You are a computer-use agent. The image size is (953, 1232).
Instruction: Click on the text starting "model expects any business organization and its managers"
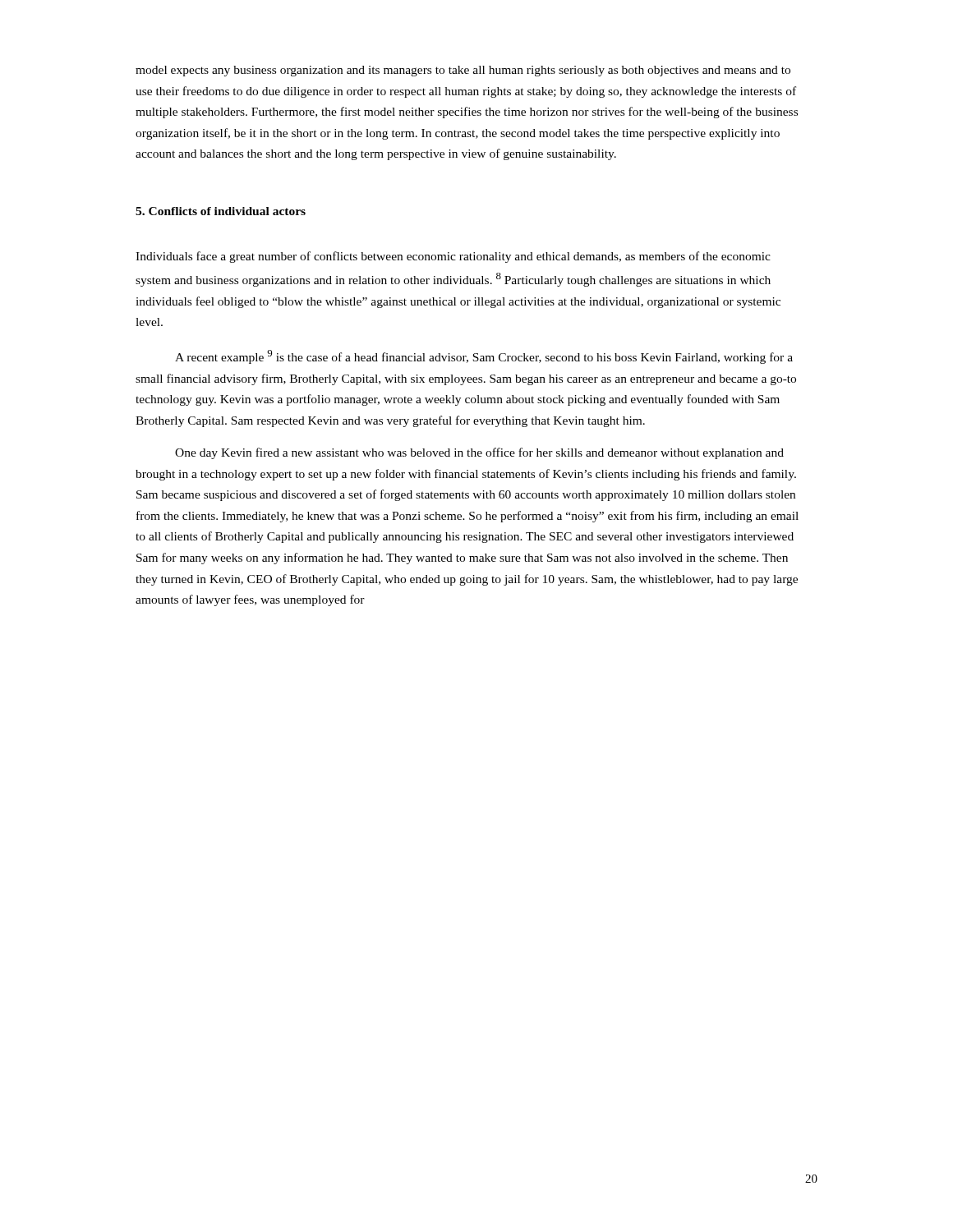coord(467,111)
